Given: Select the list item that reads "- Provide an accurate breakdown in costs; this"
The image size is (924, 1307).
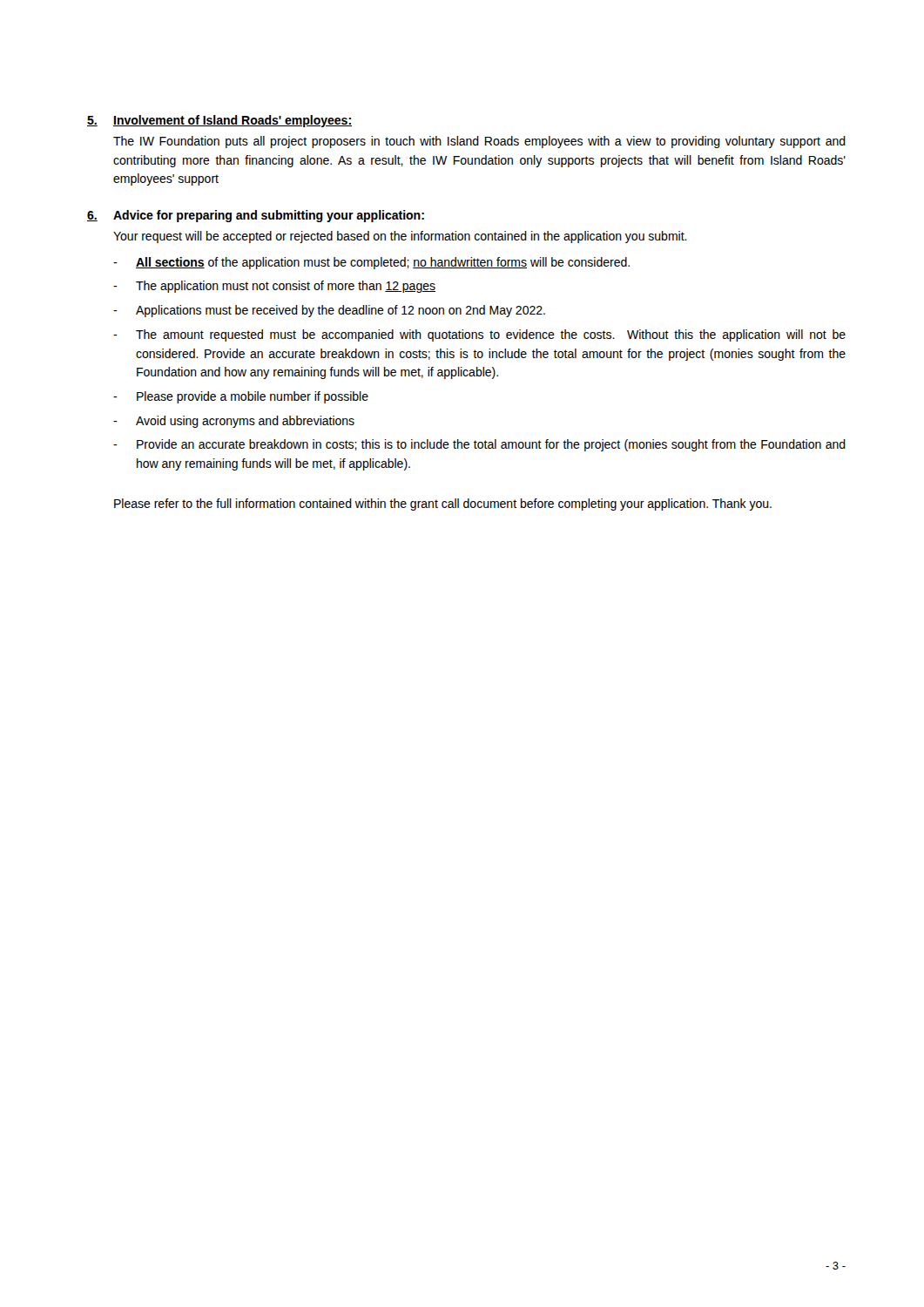Looking at the screenshot, I should (x=479, y=455).
